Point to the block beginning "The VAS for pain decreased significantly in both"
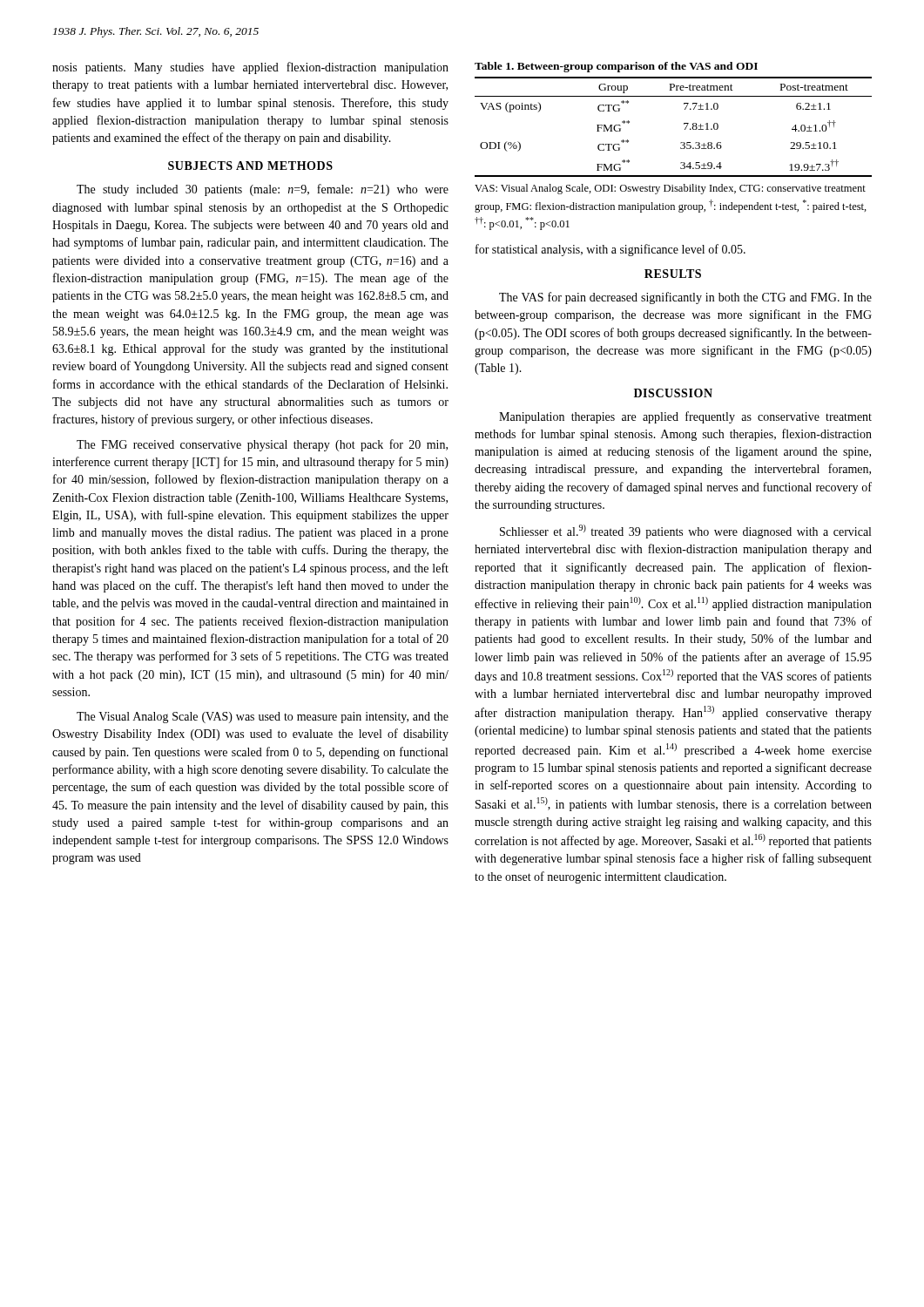The image size is (924, 1307). point(673,334)
